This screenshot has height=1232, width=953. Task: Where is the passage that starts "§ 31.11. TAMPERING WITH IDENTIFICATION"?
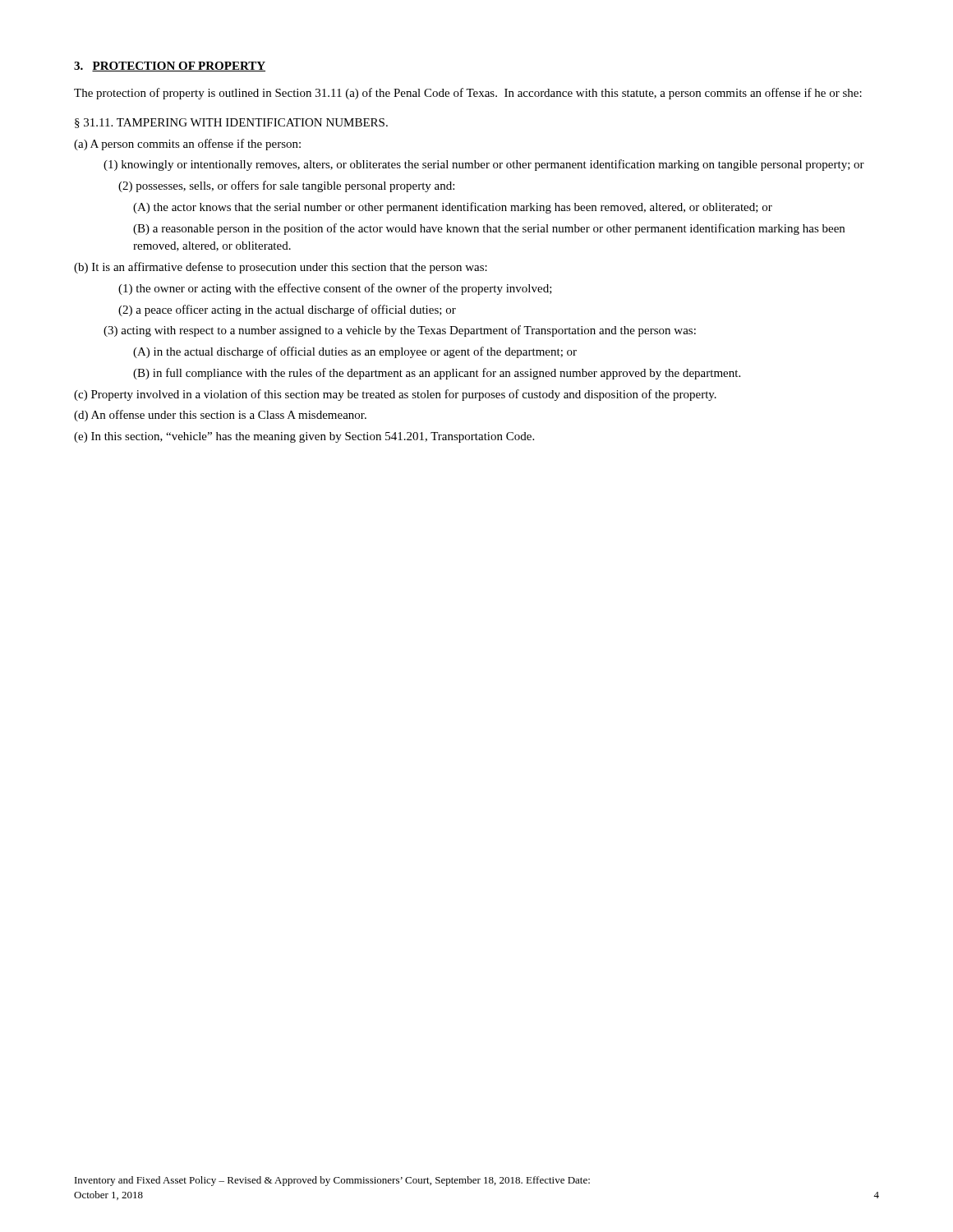point(476,280)
